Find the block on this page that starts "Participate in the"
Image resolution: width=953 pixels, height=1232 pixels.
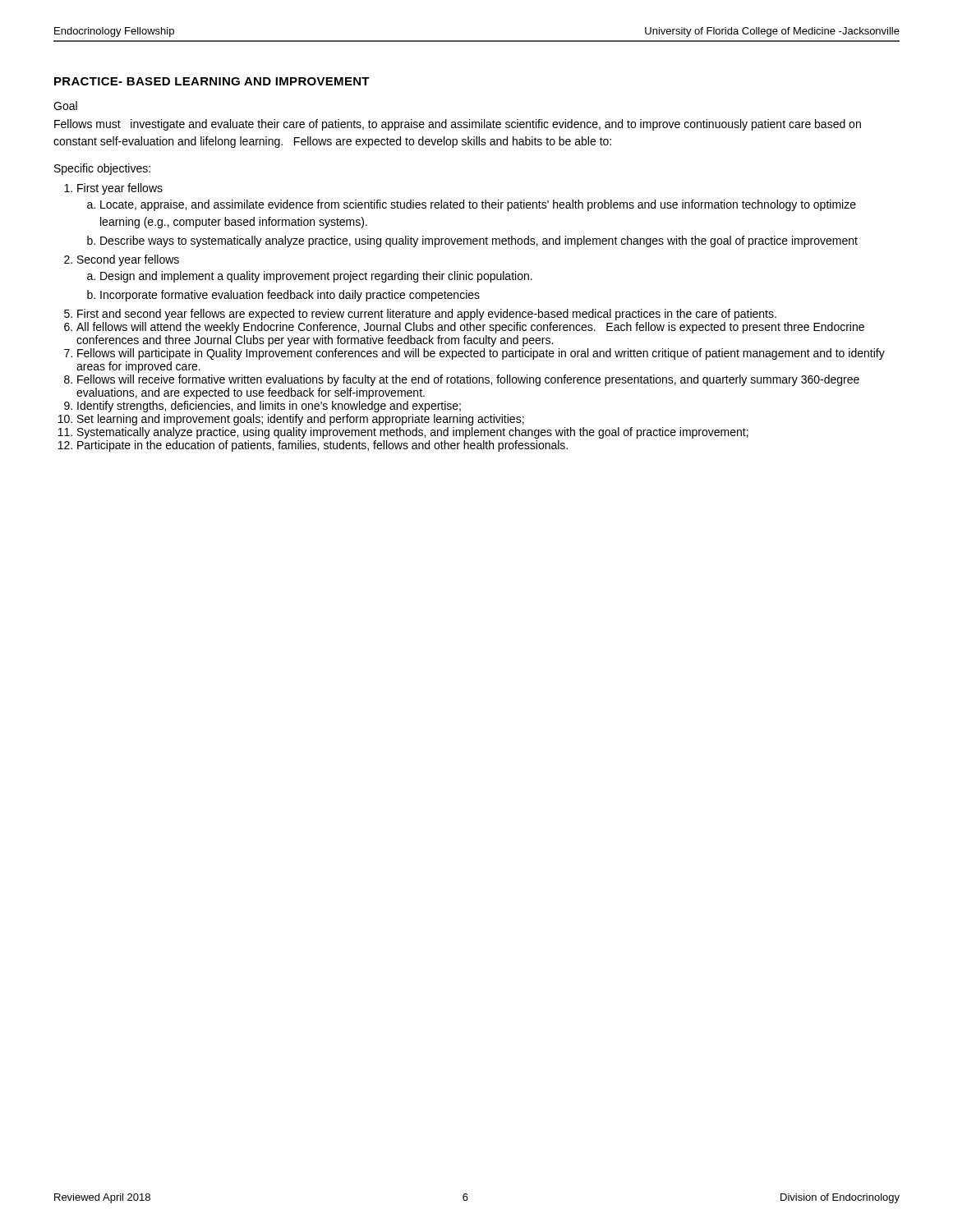488,445
